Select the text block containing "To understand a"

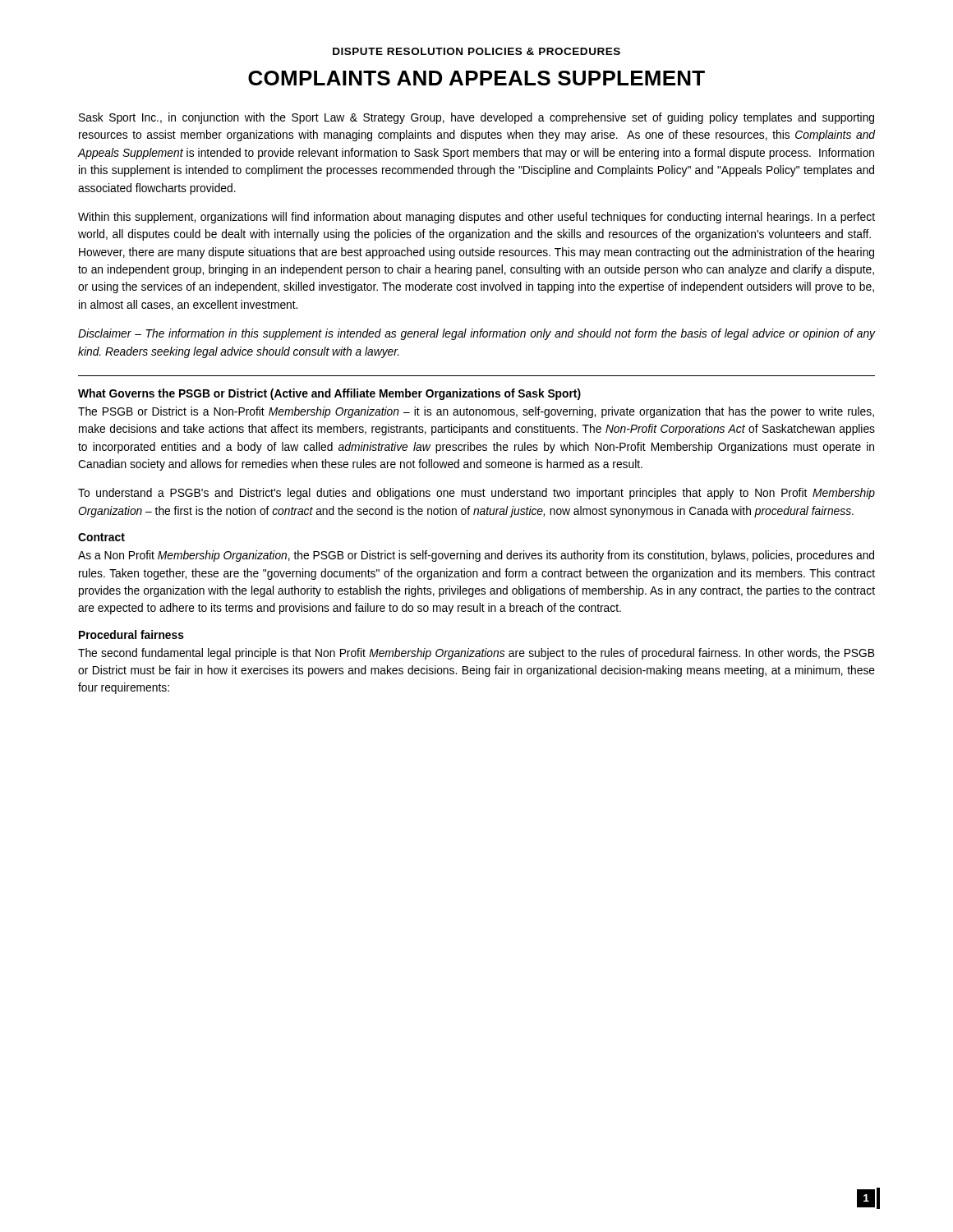click(x=476, y=502)
